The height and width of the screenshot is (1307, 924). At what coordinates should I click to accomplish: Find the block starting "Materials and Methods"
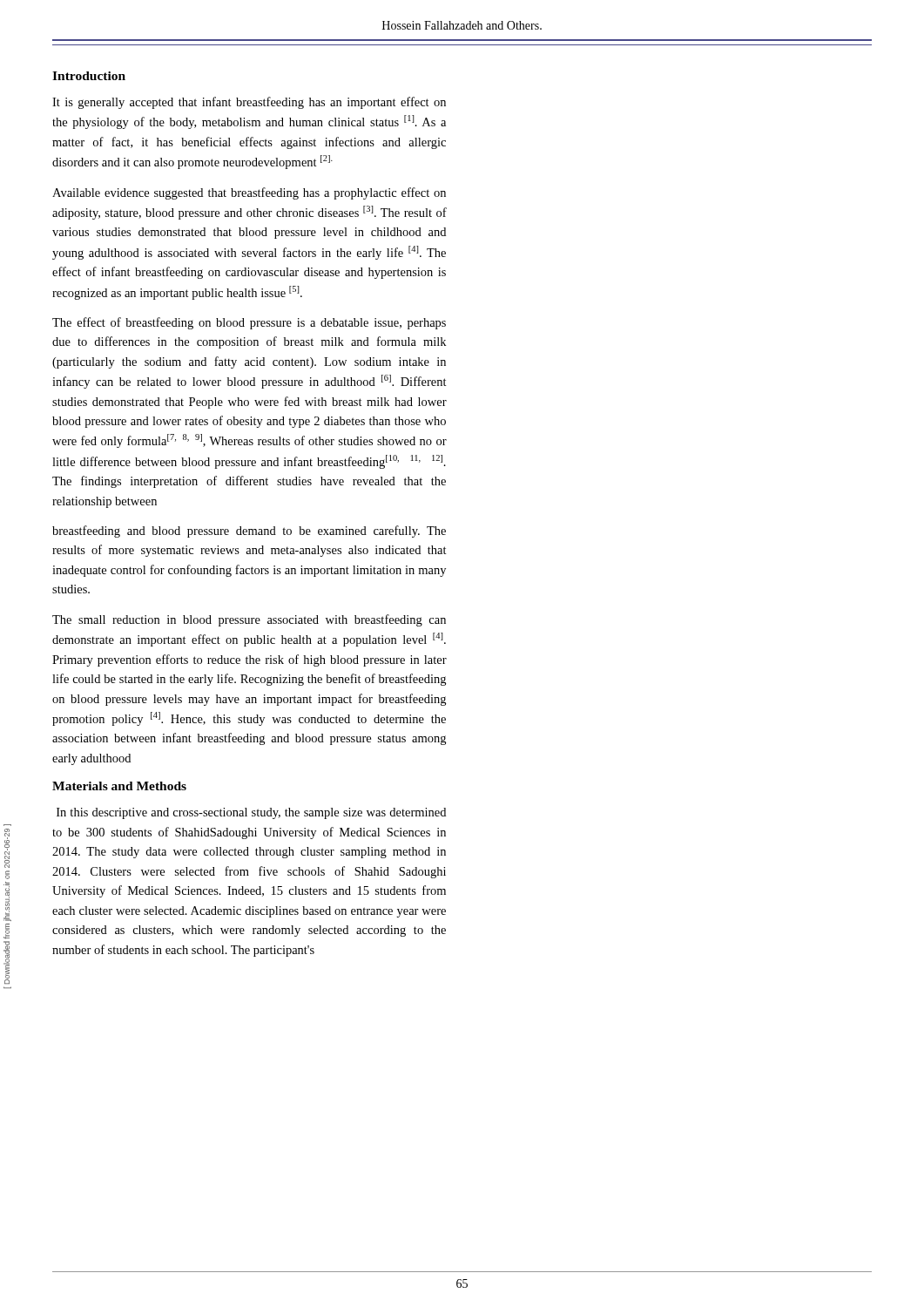coord(119,786)
